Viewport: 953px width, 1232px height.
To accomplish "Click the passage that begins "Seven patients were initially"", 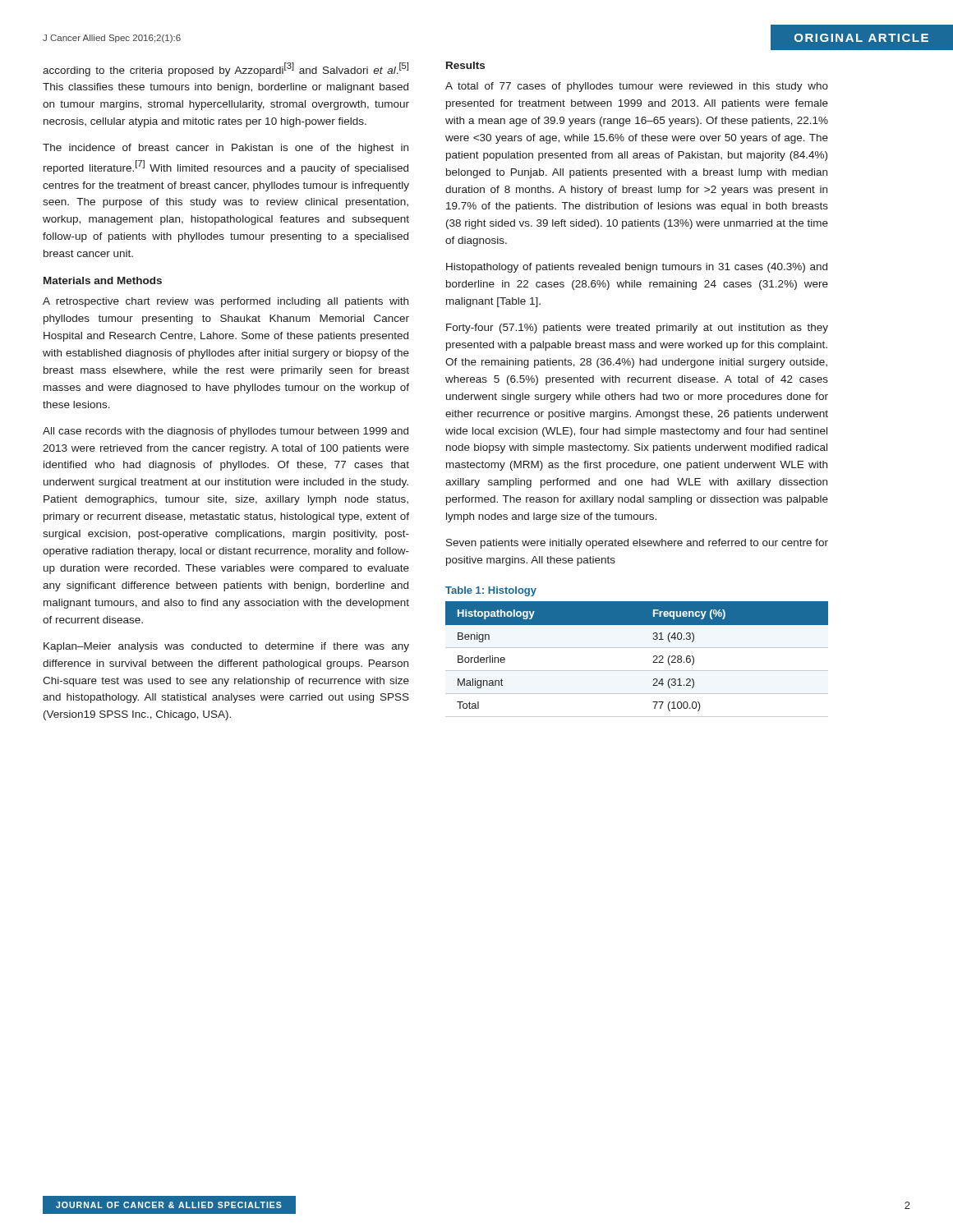I will [637, 552].
